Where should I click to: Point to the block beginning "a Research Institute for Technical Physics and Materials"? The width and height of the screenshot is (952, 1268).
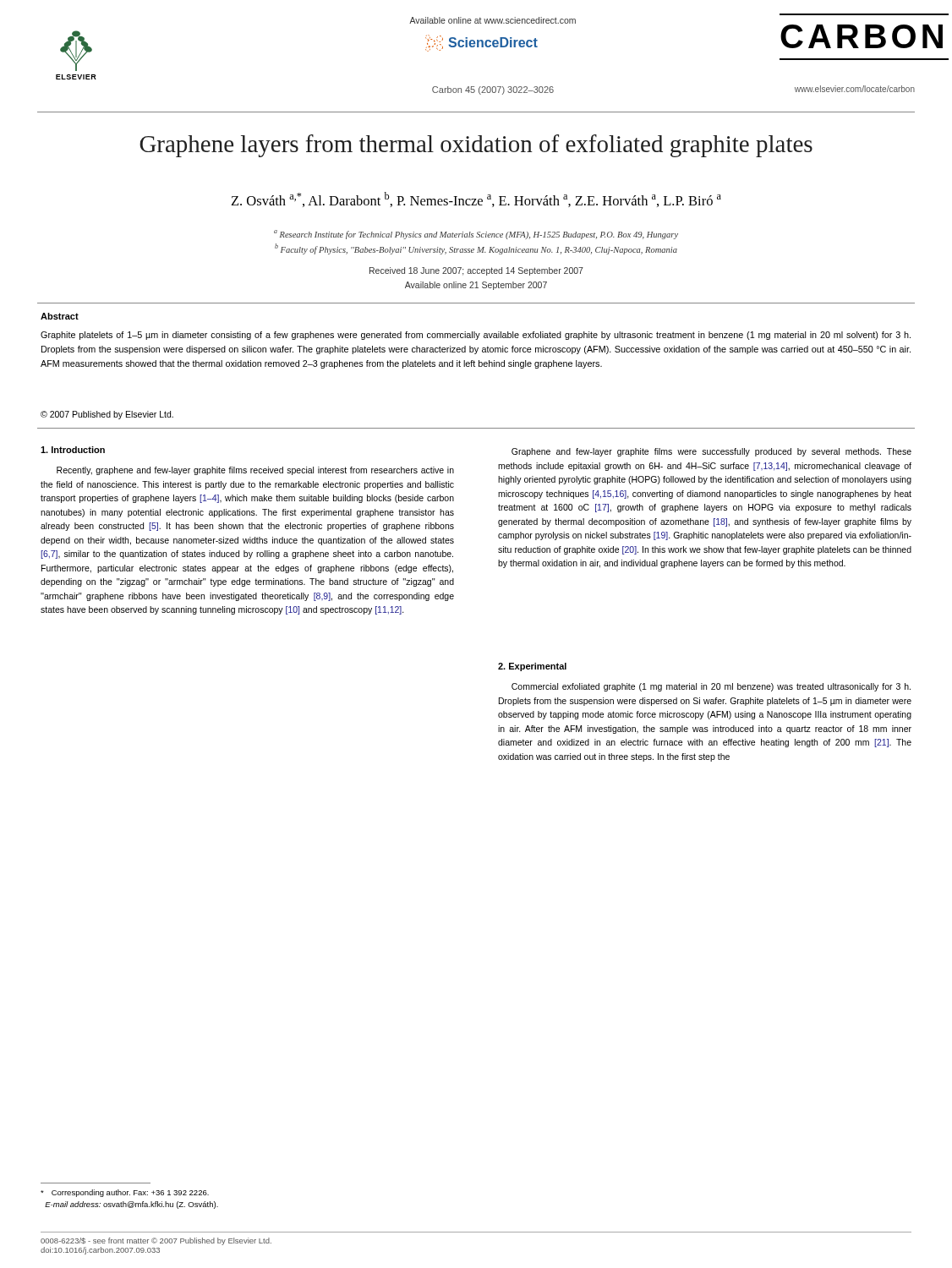coord(476,241)
